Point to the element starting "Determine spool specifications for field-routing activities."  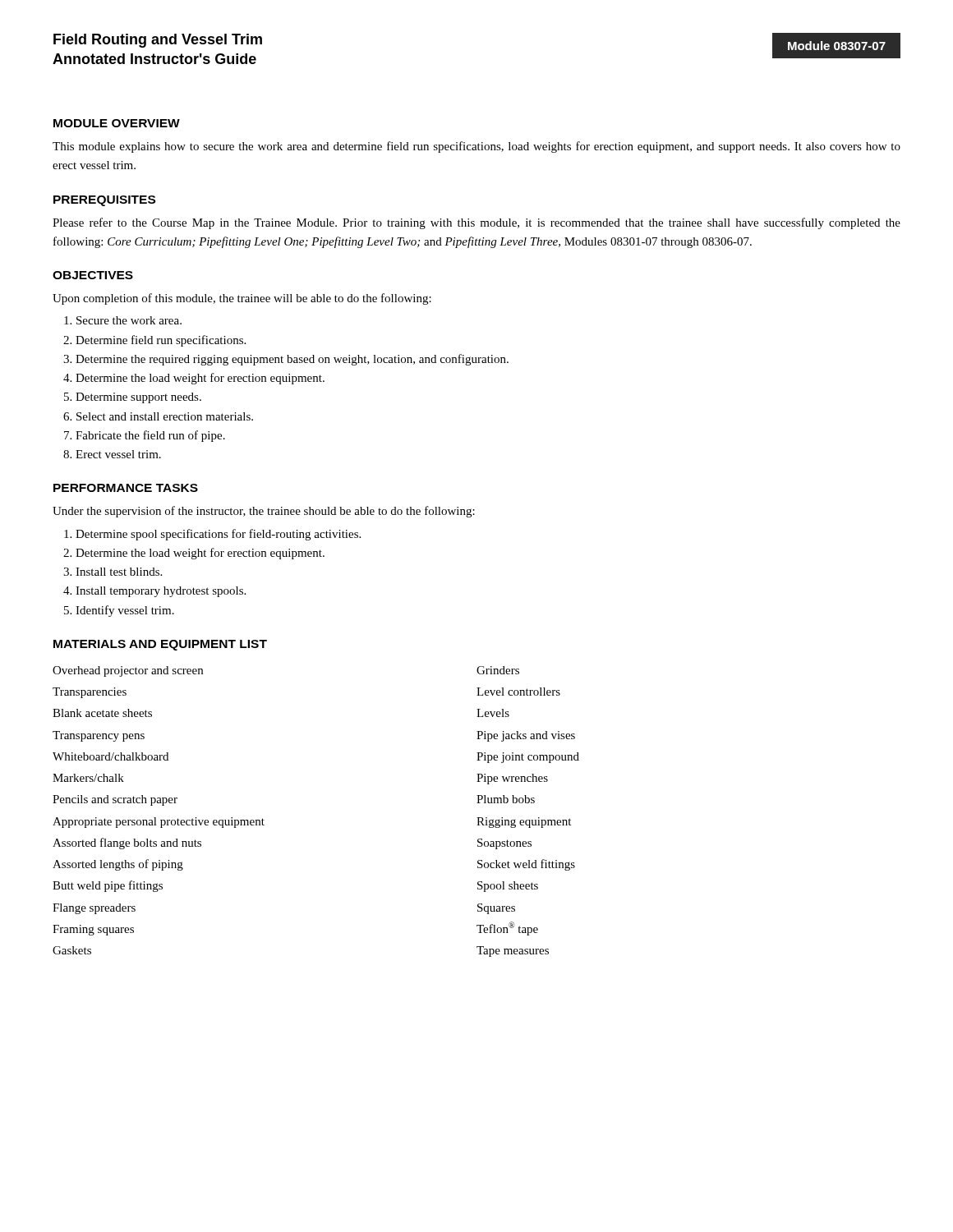click(x=219, y=534)
